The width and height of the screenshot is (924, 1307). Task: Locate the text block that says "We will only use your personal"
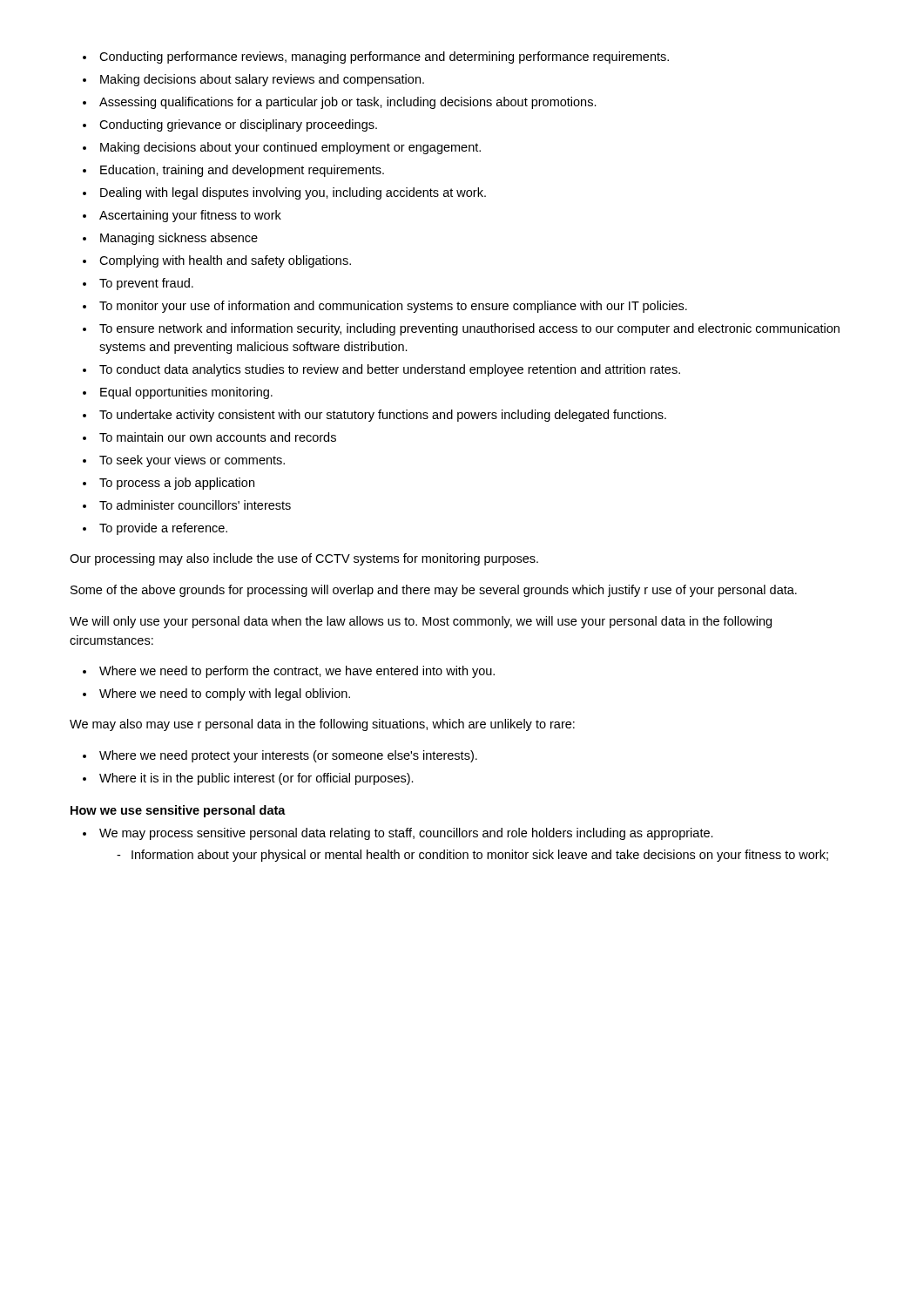[x=462, y=631]
